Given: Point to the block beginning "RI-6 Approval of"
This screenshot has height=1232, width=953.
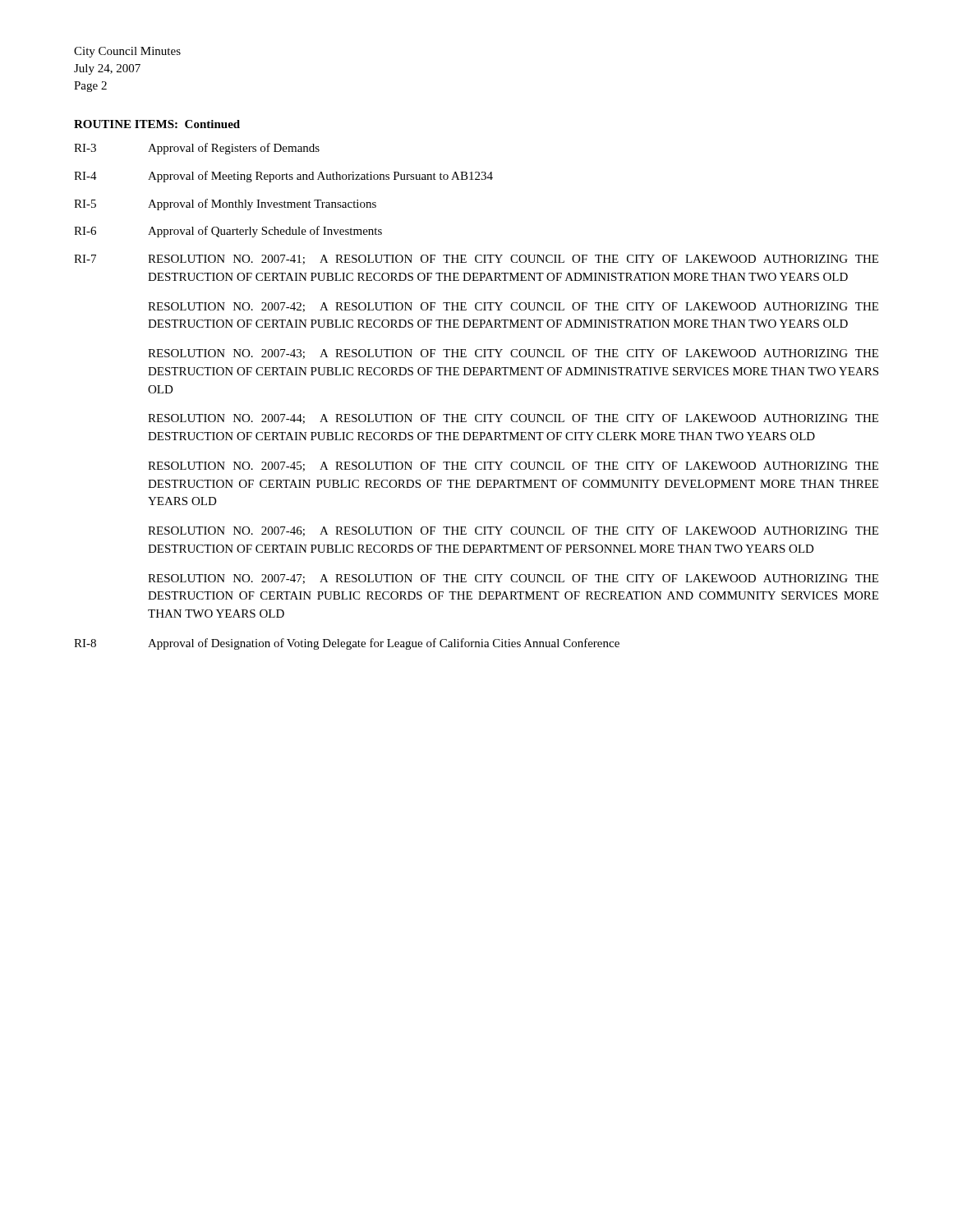Looking at the screenshot, I should coord(228,232).
